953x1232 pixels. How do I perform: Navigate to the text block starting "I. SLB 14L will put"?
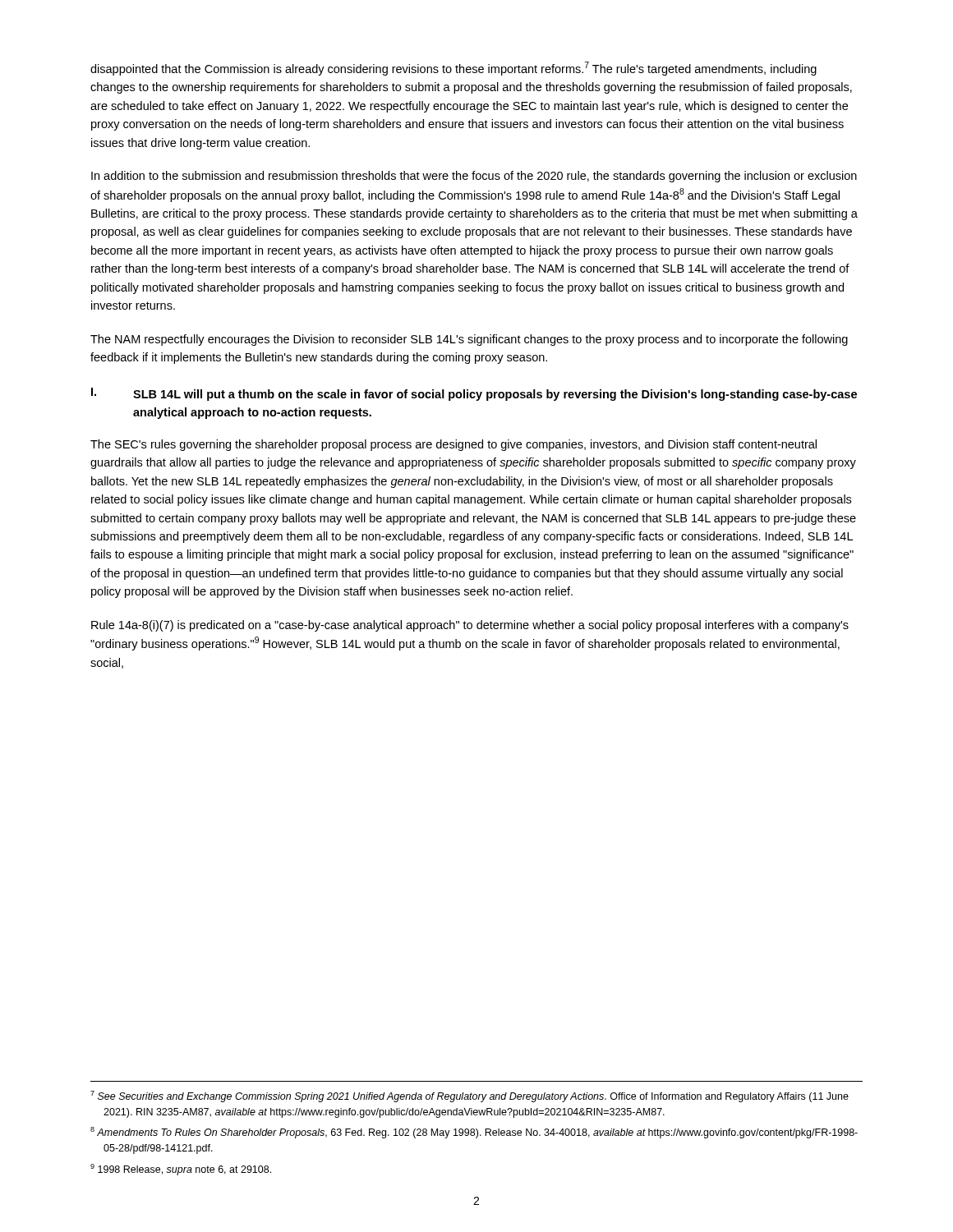[476, 403]
